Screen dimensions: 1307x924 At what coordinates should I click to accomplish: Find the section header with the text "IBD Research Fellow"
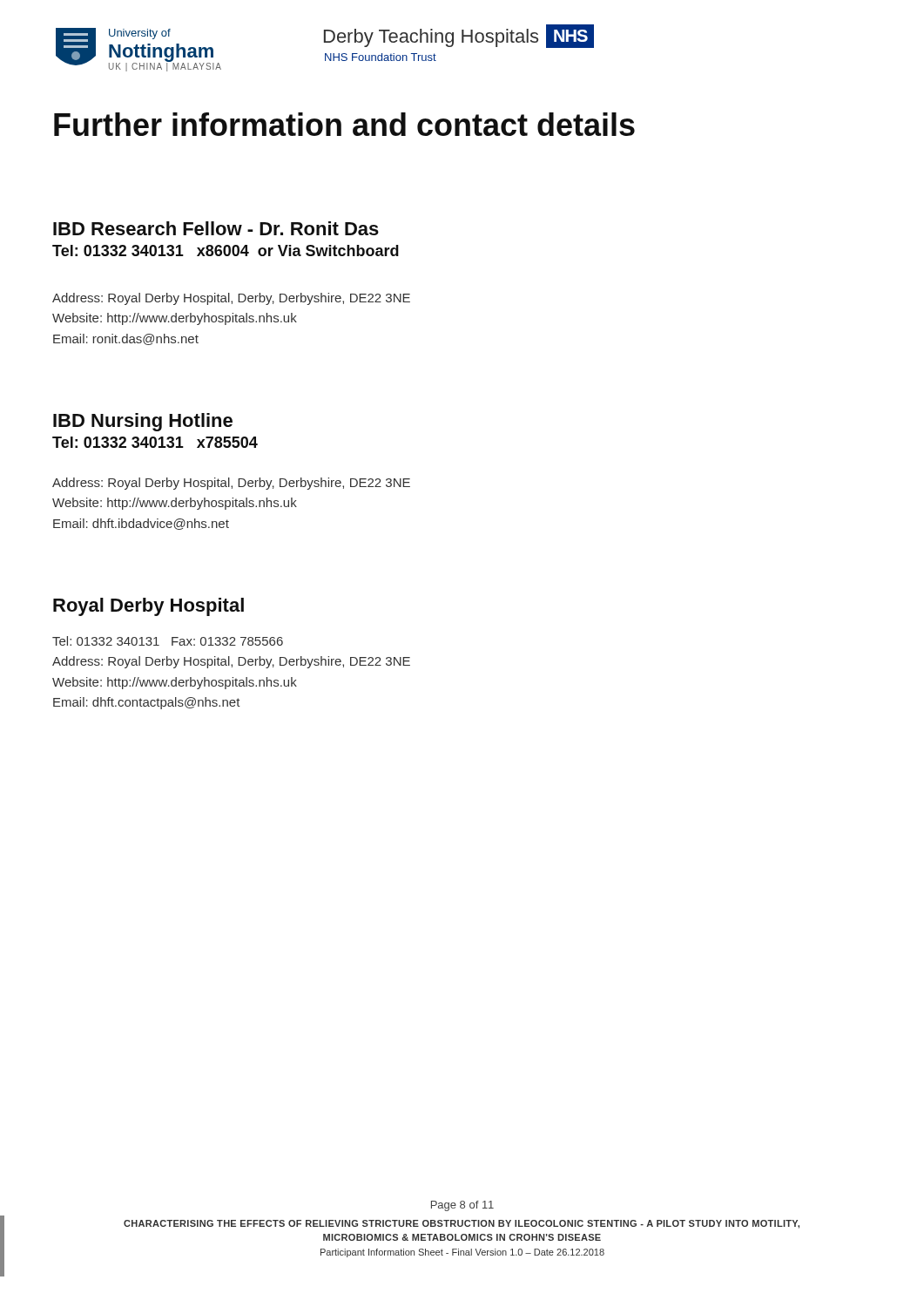point(216,228)
